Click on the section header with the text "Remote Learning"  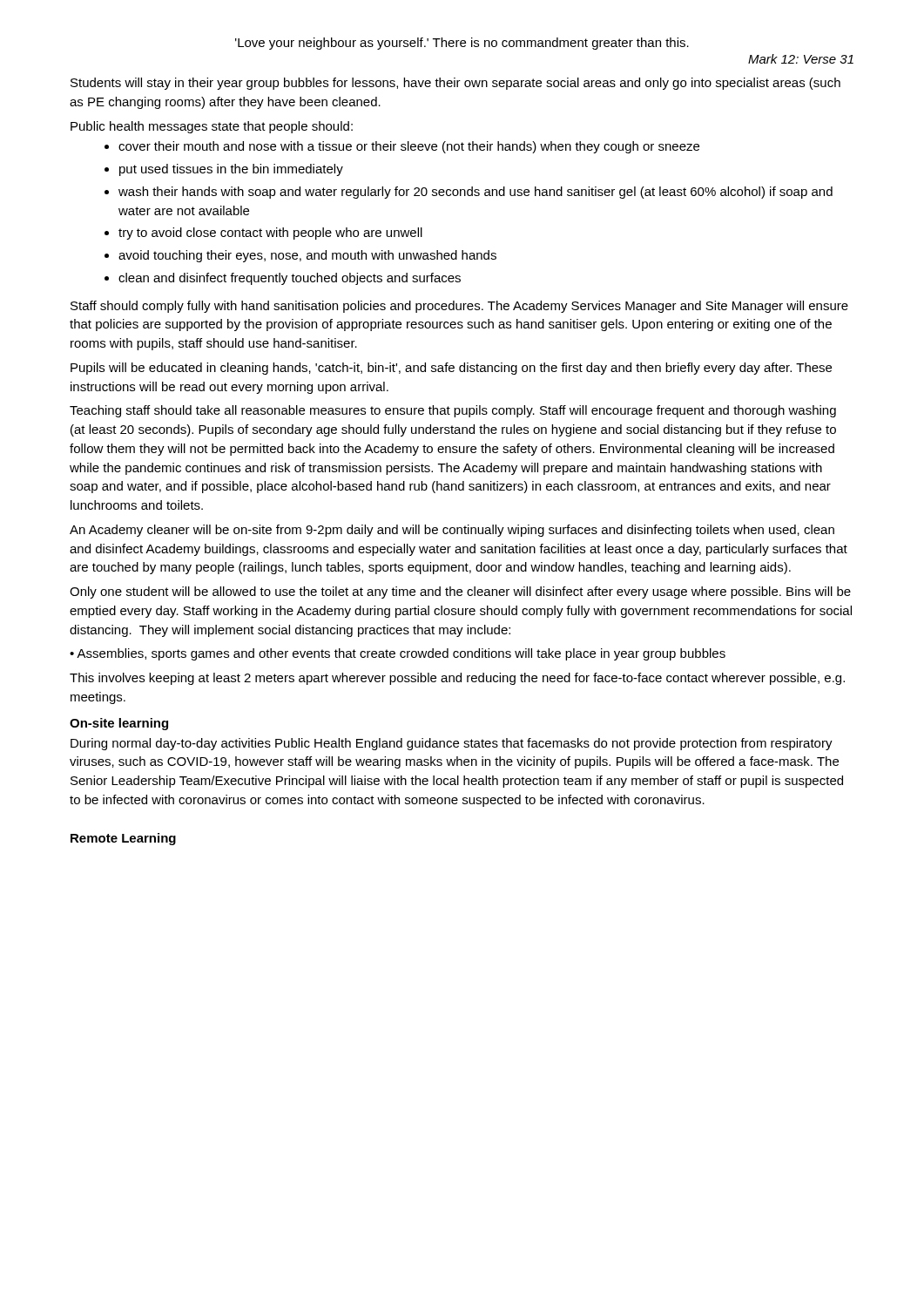coord(123,837)
